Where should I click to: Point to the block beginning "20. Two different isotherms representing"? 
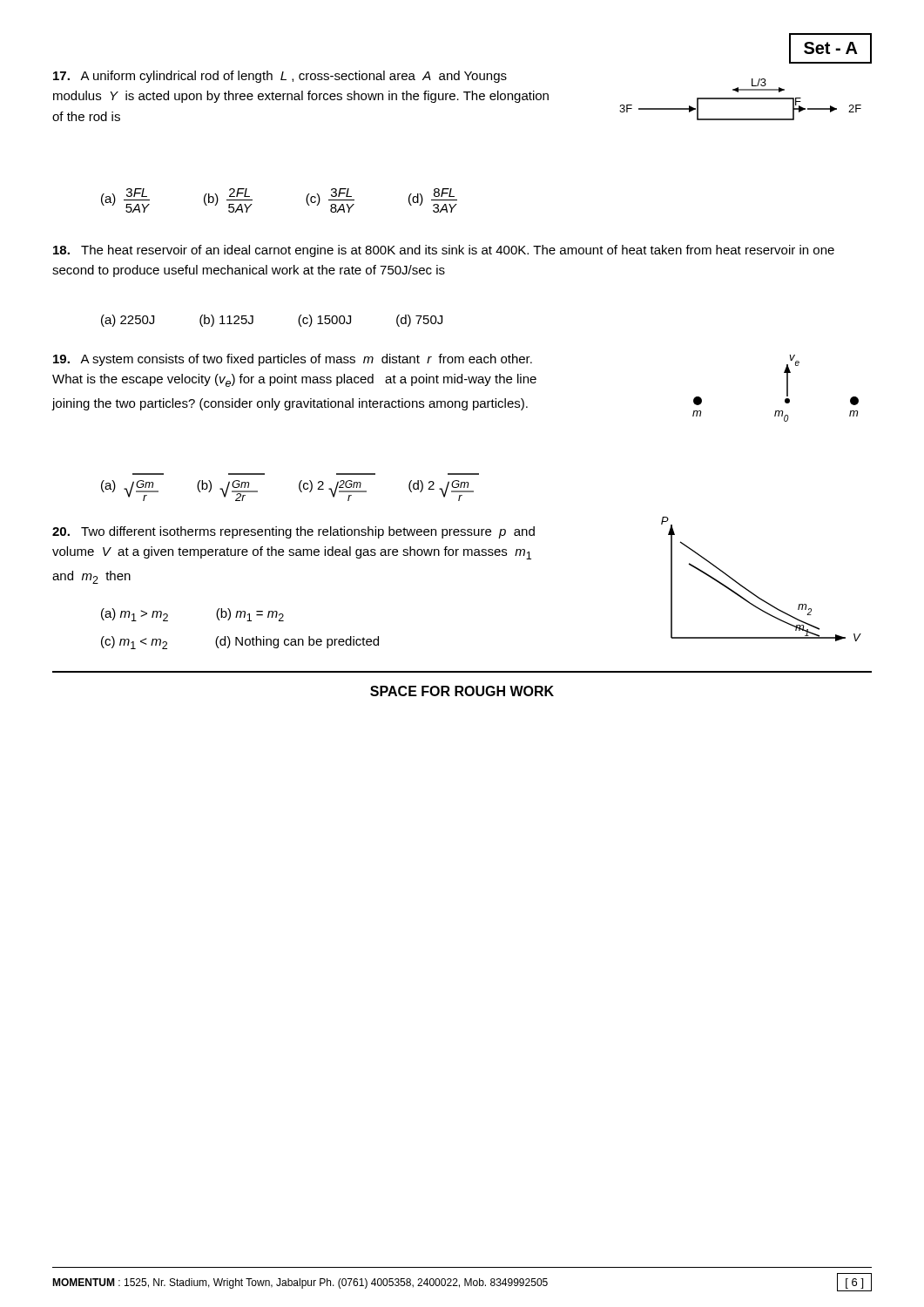(294, 555)
